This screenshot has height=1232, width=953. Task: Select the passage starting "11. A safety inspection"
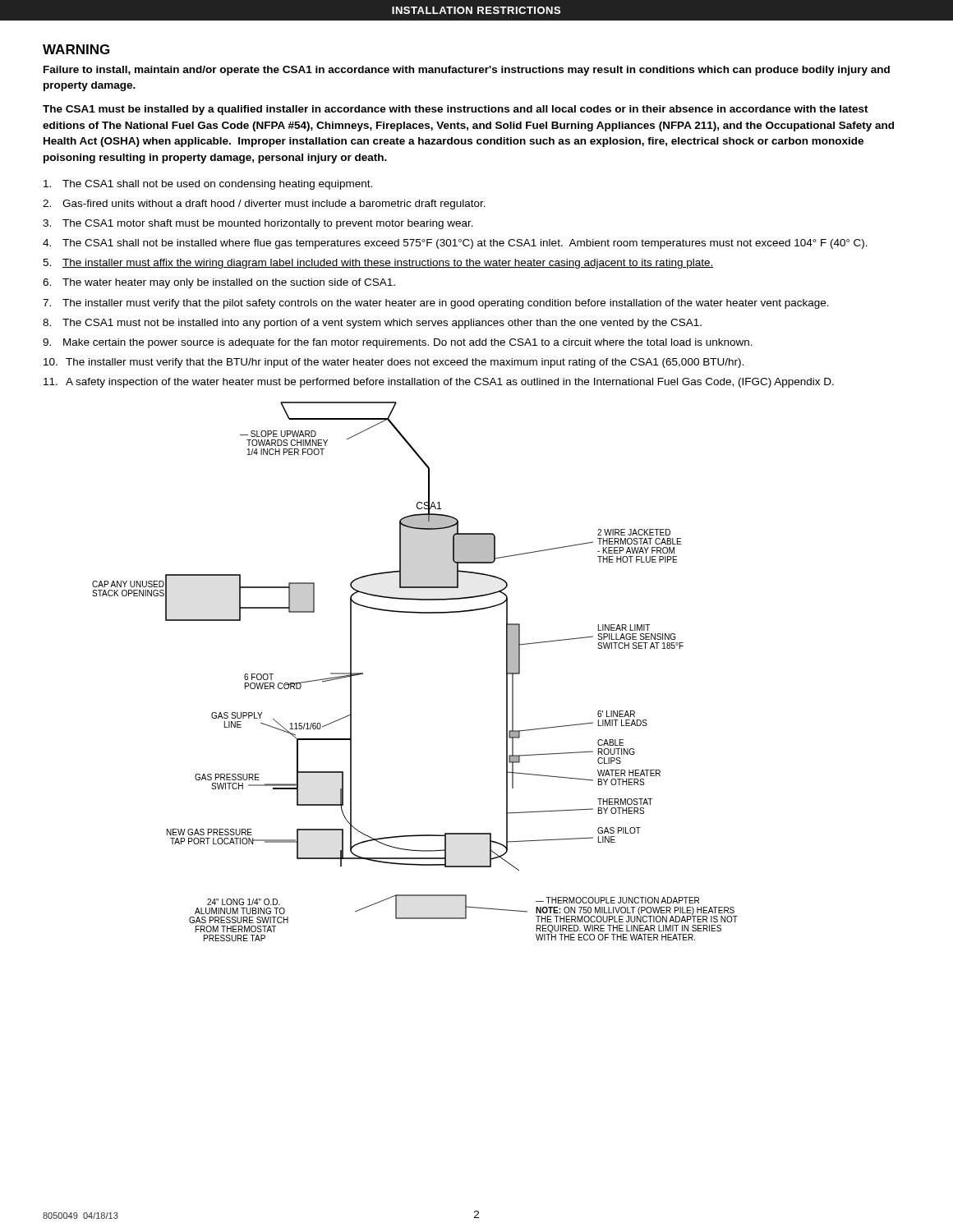point(439,382)
